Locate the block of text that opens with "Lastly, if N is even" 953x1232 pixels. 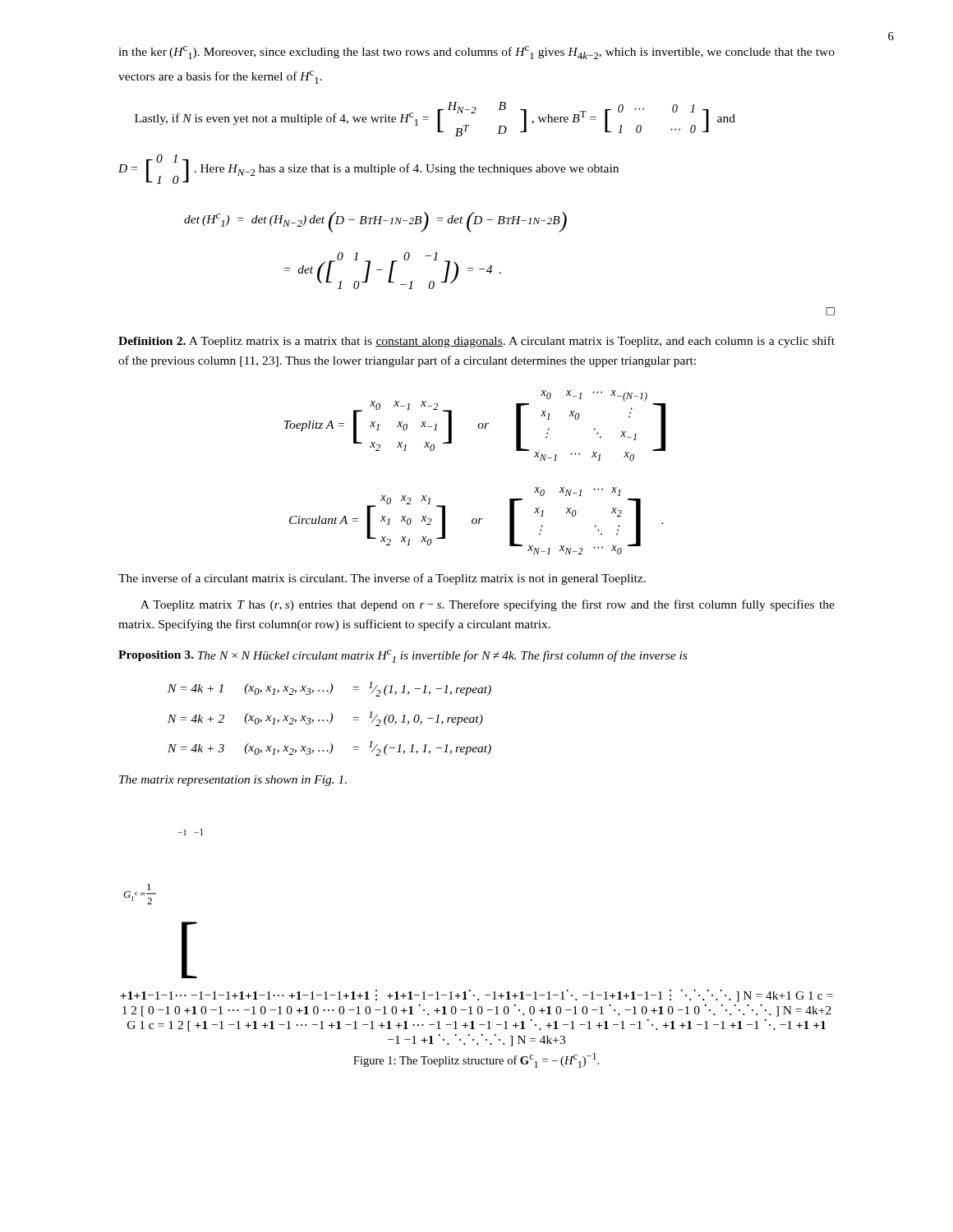(427, 119)
